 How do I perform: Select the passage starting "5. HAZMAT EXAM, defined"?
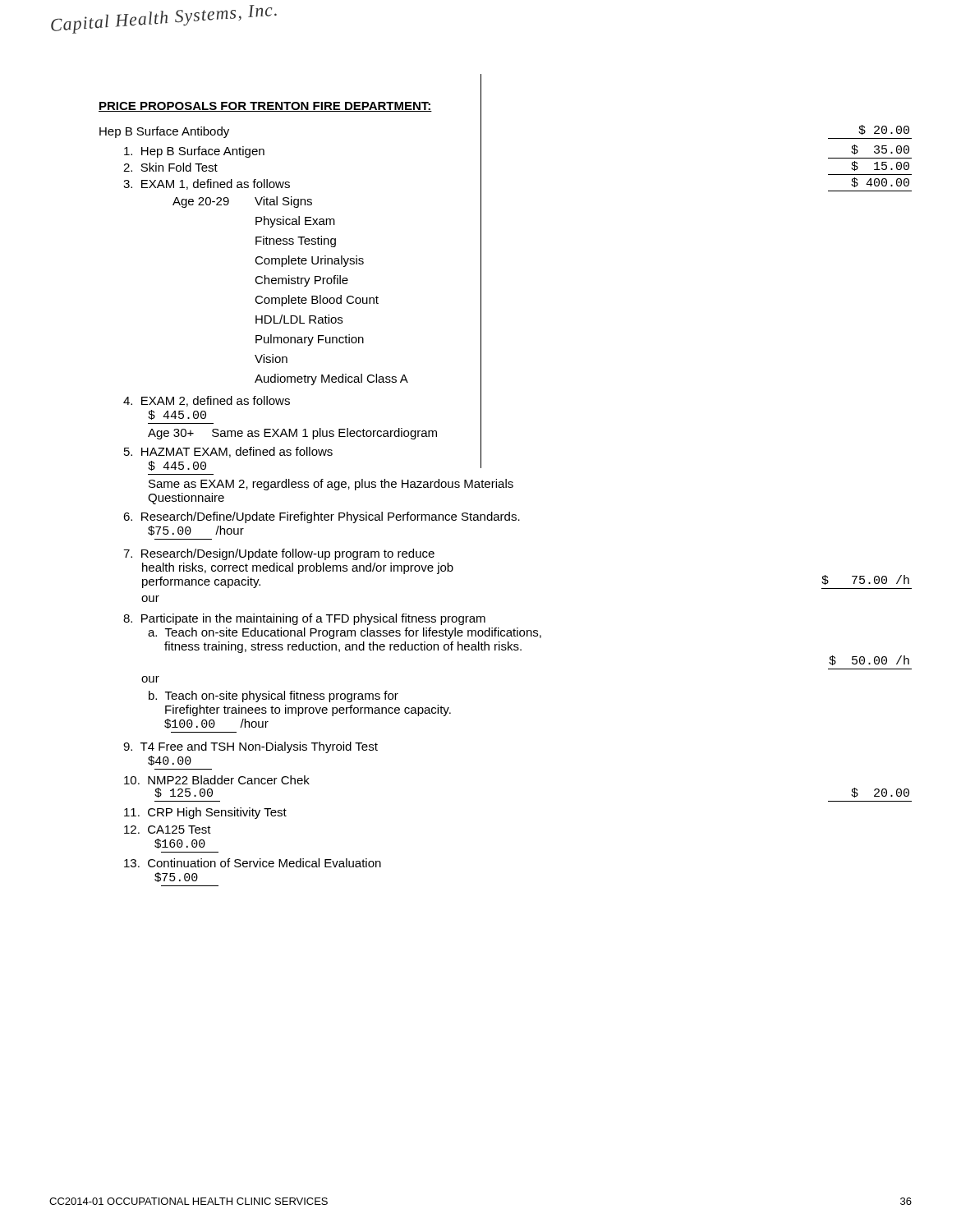coord(517,474)
